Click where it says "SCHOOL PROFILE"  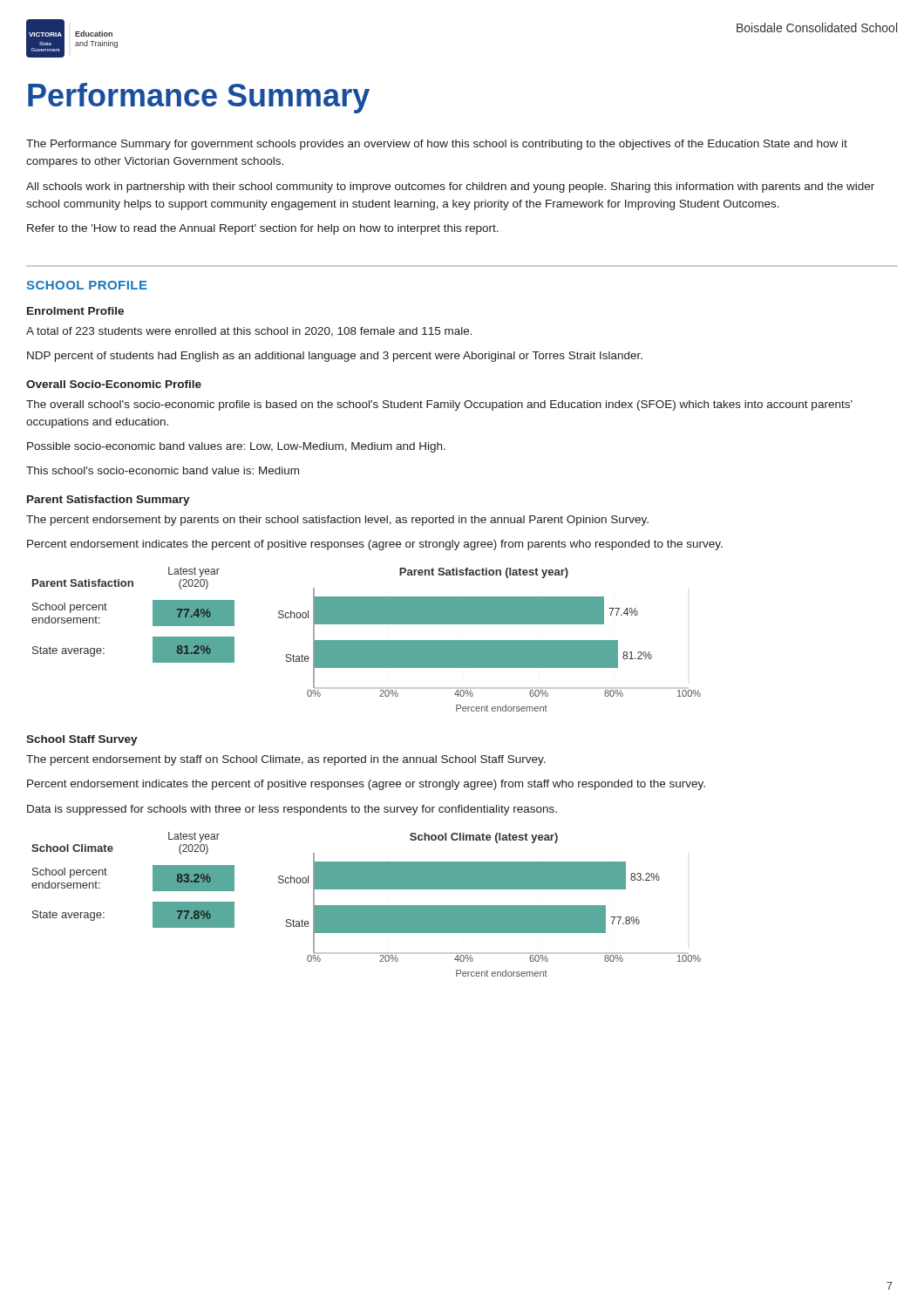87,285
